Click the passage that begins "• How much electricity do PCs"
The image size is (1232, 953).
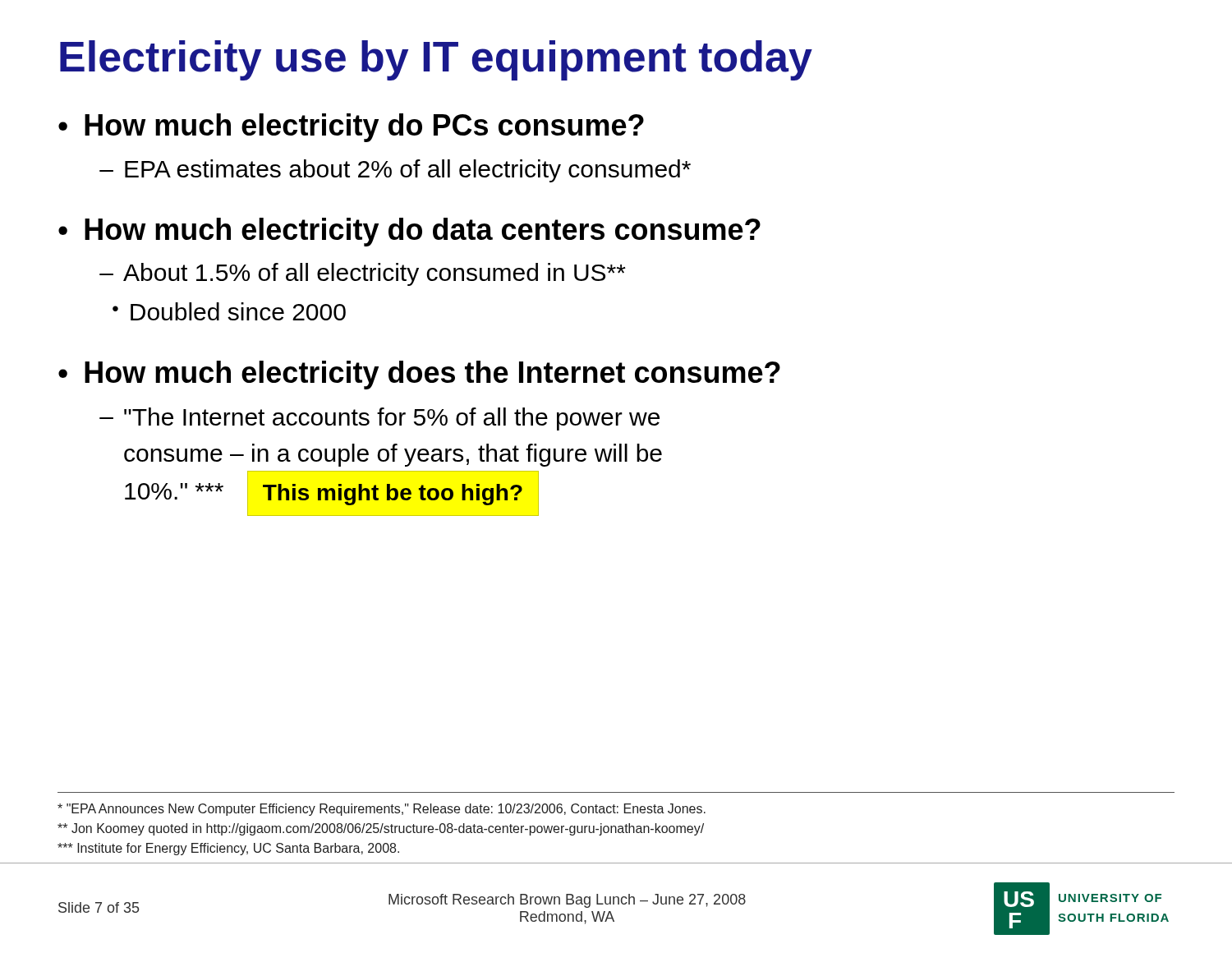(616, 146)
